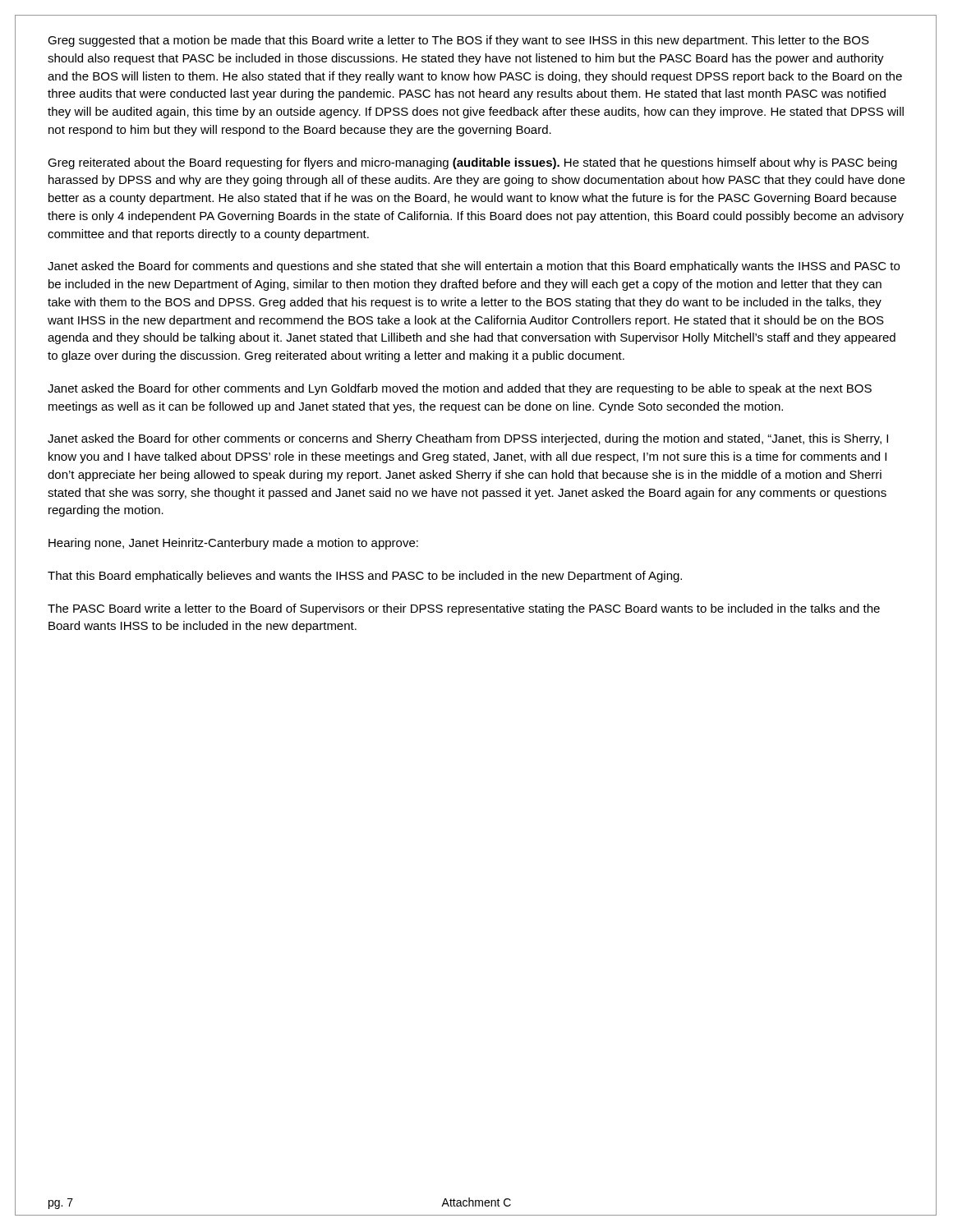Select the text block starting "That this Board emphatically believes and wants"

365,575
